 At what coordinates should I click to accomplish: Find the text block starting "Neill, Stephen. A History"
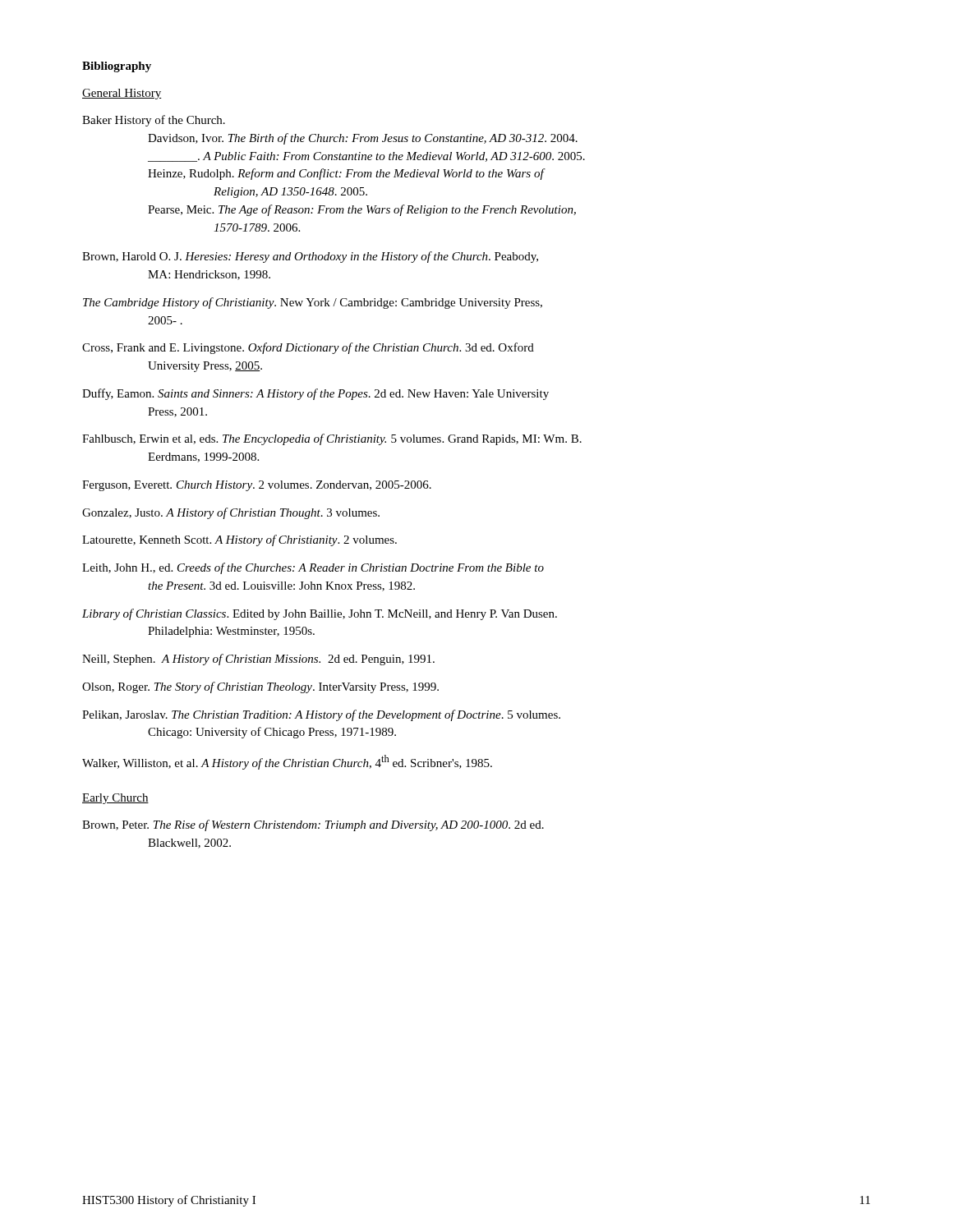[259, 659]
